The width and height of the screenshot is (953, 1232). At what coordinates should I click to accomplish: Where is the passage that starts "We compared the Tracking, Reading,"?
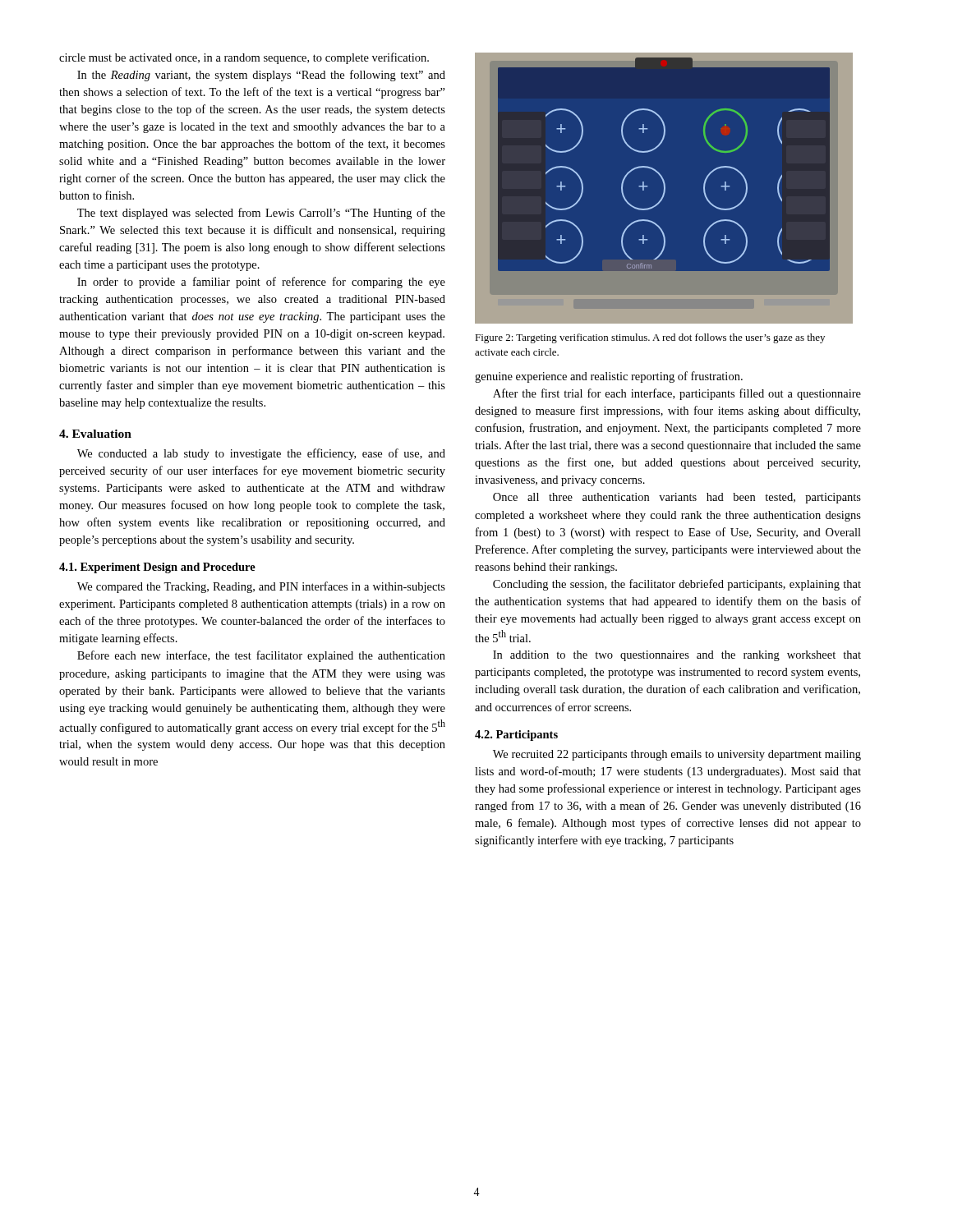point(252,675)
